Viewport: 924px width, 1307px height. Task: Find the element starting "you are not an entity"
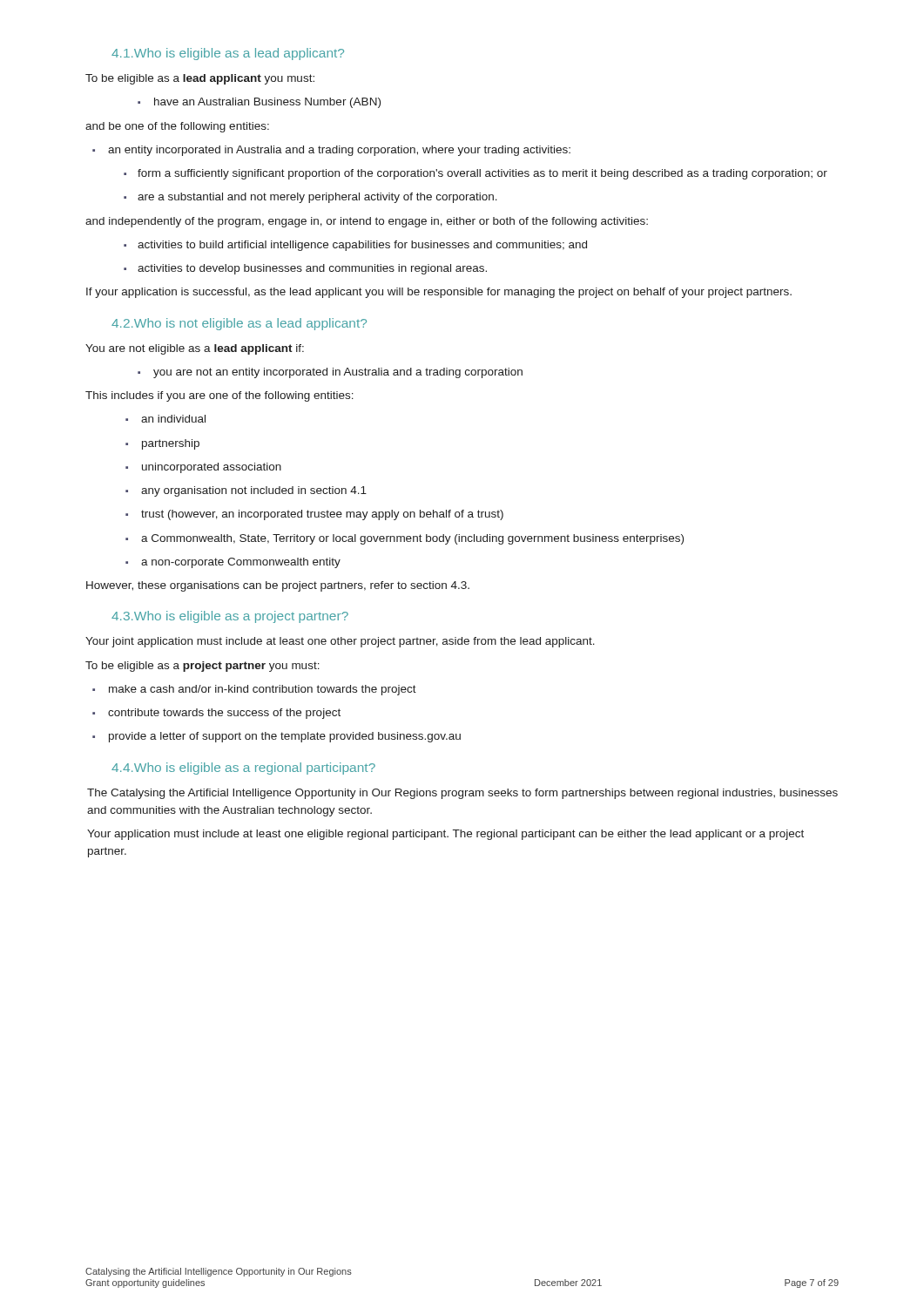(x=485, y=372)
